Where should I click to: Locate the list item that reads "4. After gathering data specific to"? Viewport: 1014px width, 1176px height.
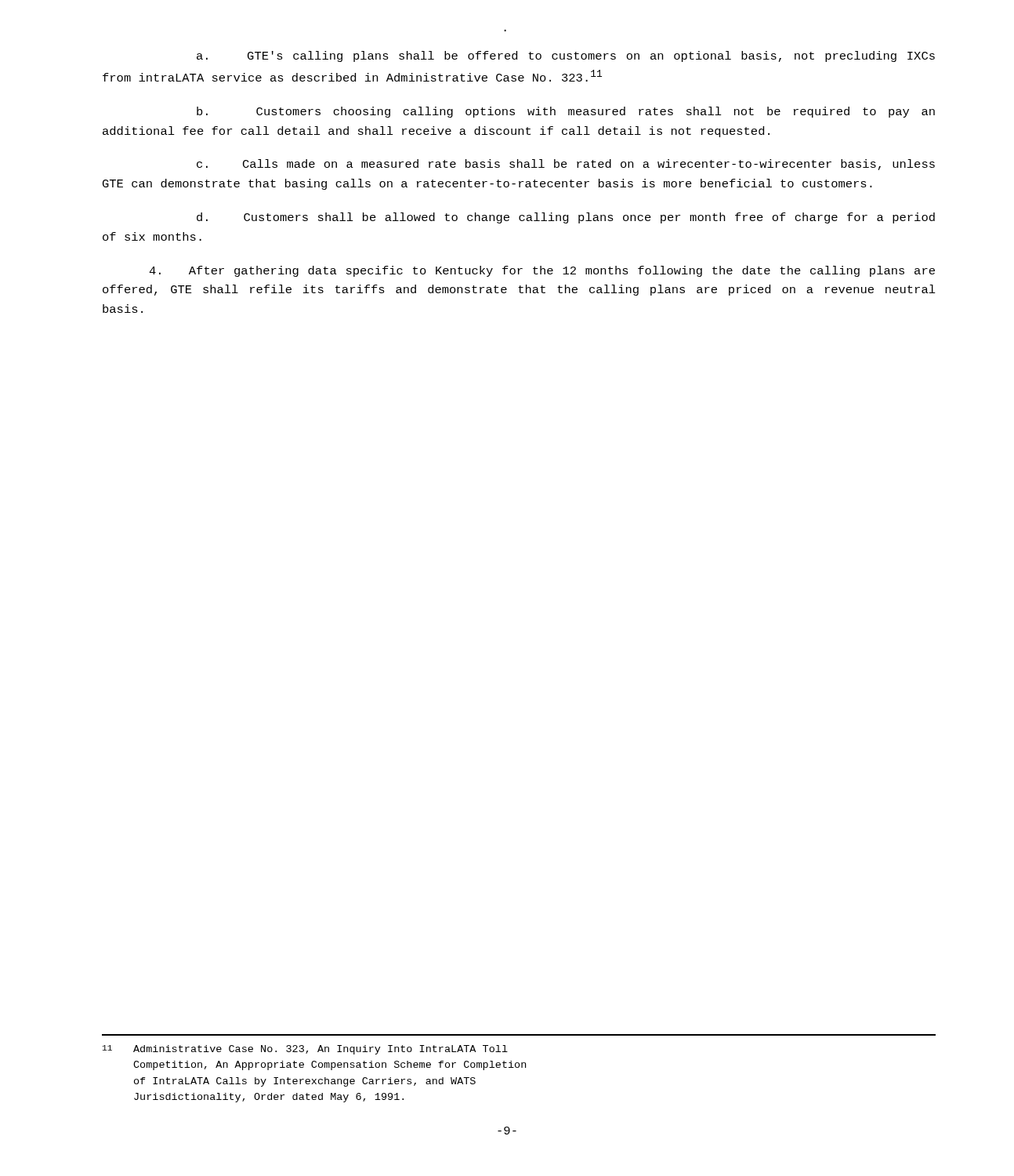(x=519, y=291)
